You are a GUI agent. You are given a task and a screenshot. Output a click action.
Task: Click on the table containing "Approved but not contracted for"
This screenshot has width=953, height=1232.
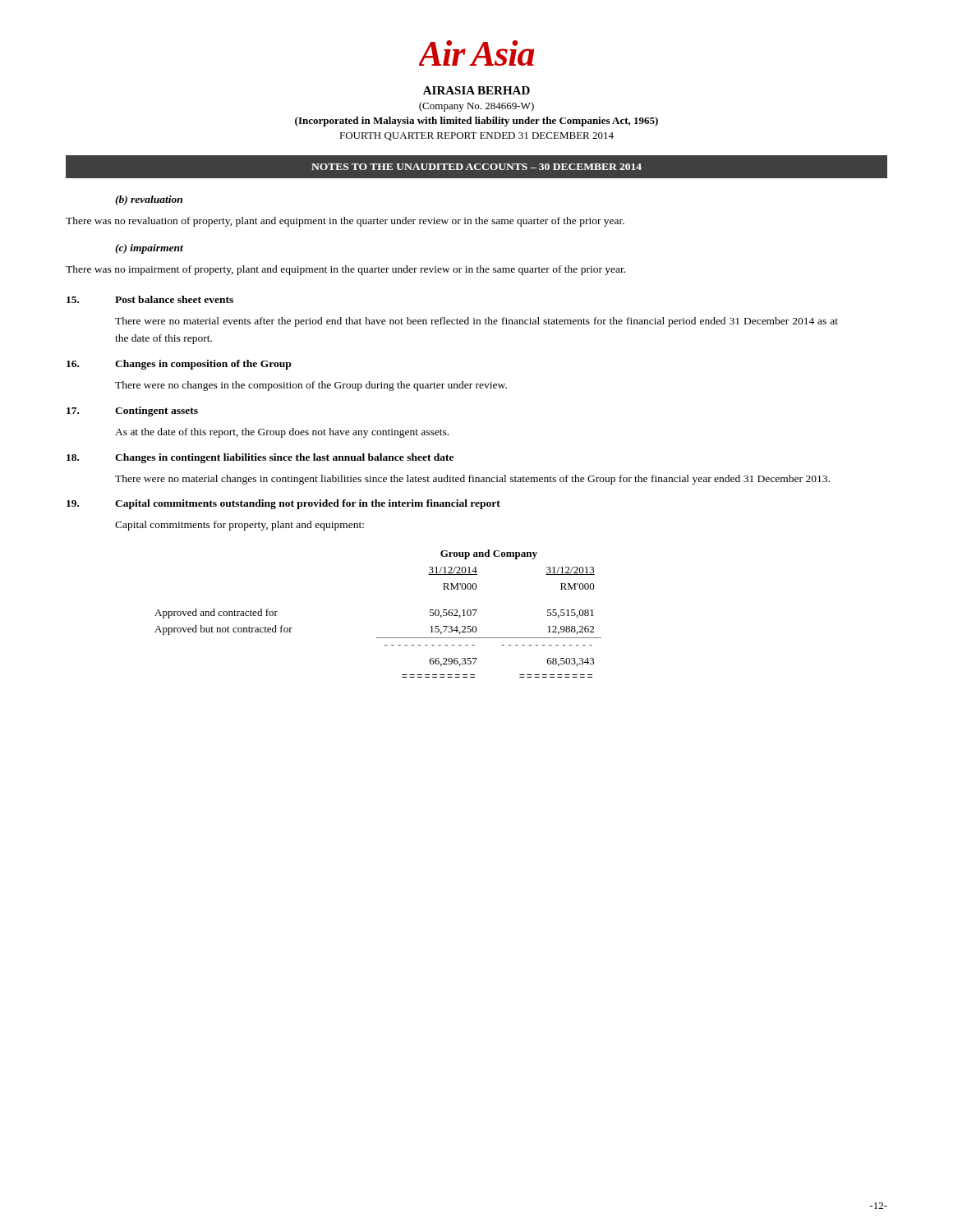pos(518,615)
